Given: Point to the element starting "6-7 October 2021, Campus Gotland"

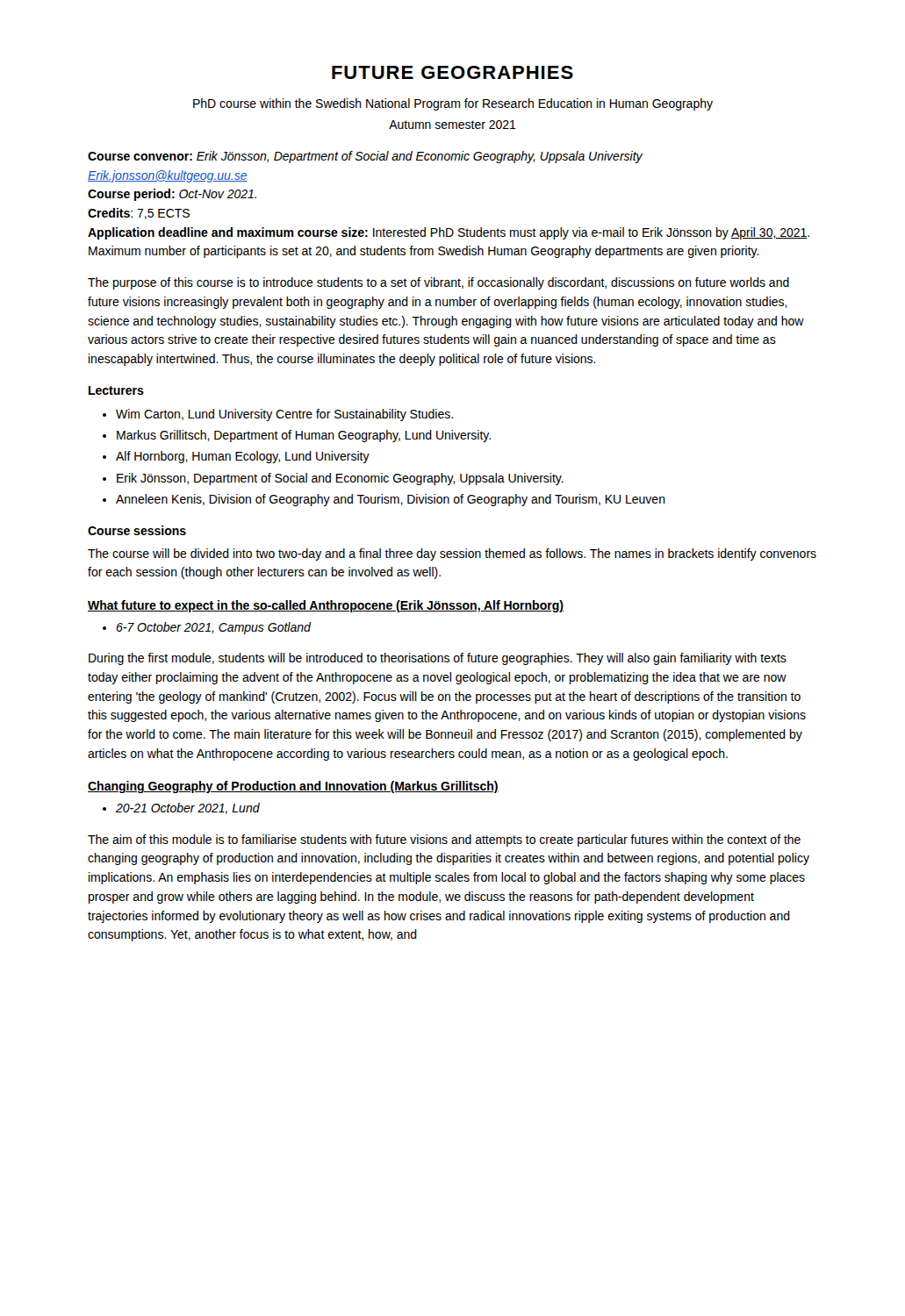Looking at the screenshot, I should pos(213,627).
